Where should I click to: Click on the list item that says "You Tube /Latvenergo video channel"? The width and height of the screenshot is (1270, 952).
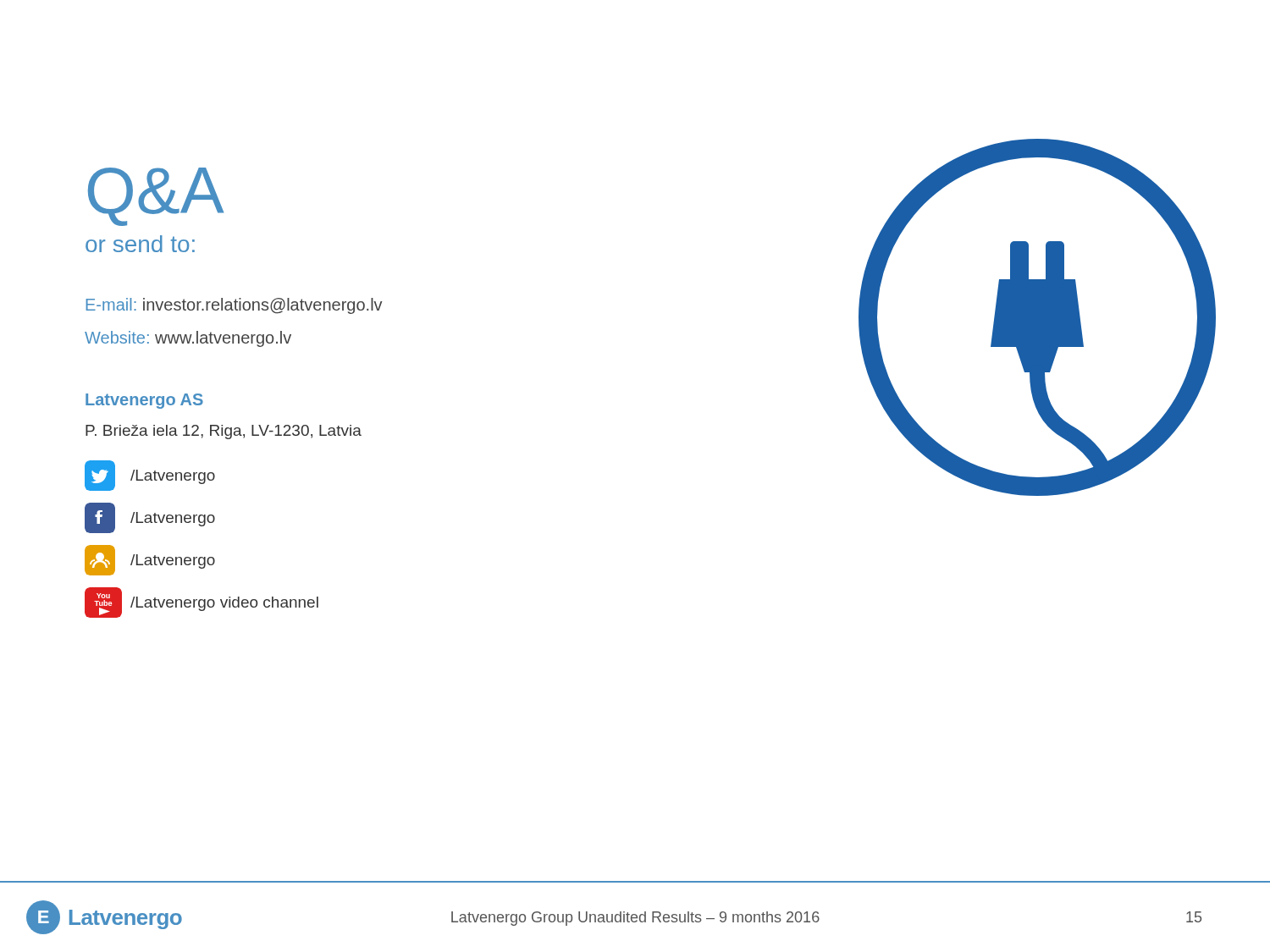click(202, 603)
